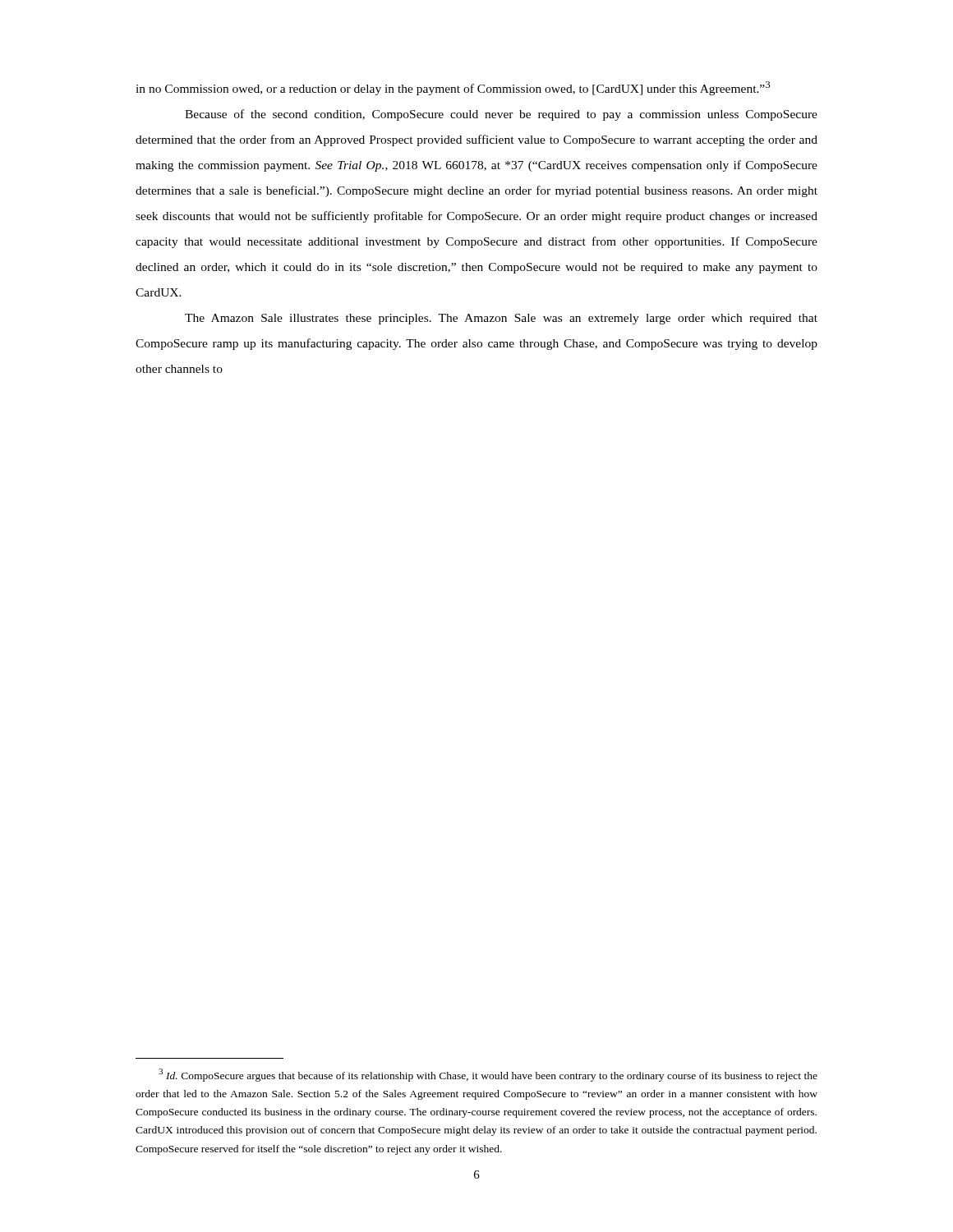Viewport: 953px width, 1232px height.
Task: Navigate to the passage starting "in no Commission owed, or a reduction"
Action: point(453,87)
